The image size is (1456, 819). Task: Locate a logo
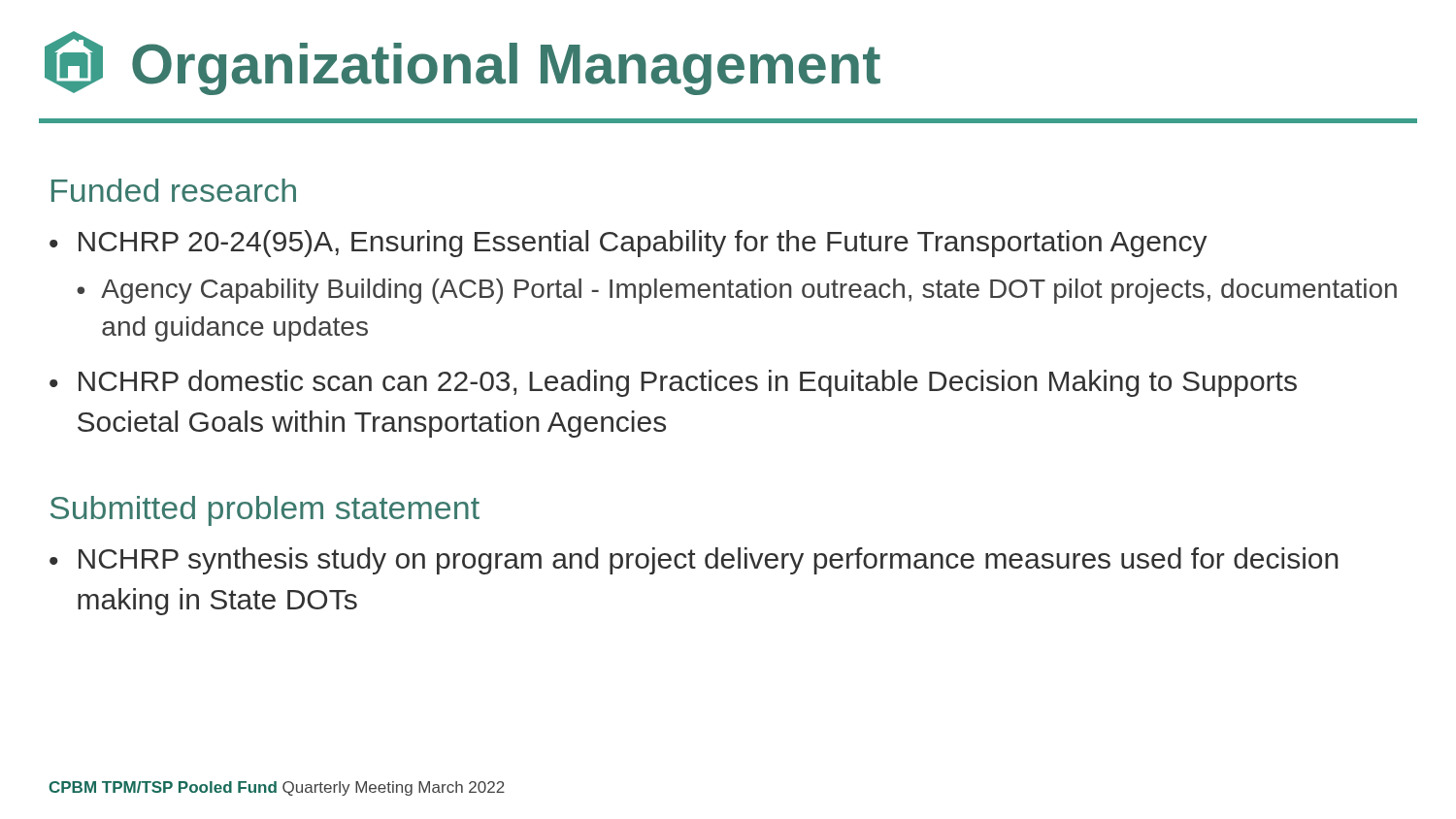tap(84, 64)
